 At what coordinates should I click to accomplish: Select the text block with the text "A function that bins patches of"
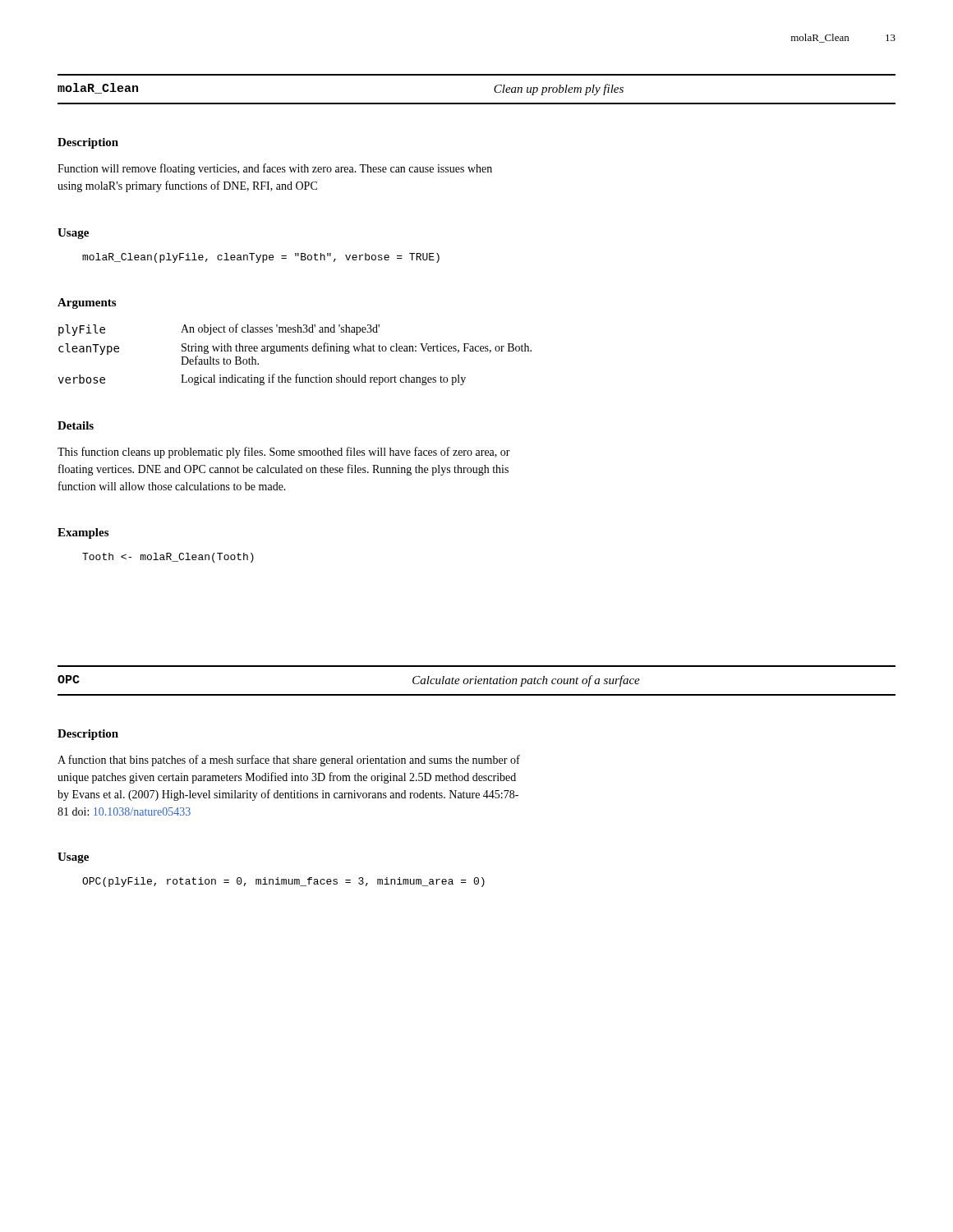(x=289, y=786)
